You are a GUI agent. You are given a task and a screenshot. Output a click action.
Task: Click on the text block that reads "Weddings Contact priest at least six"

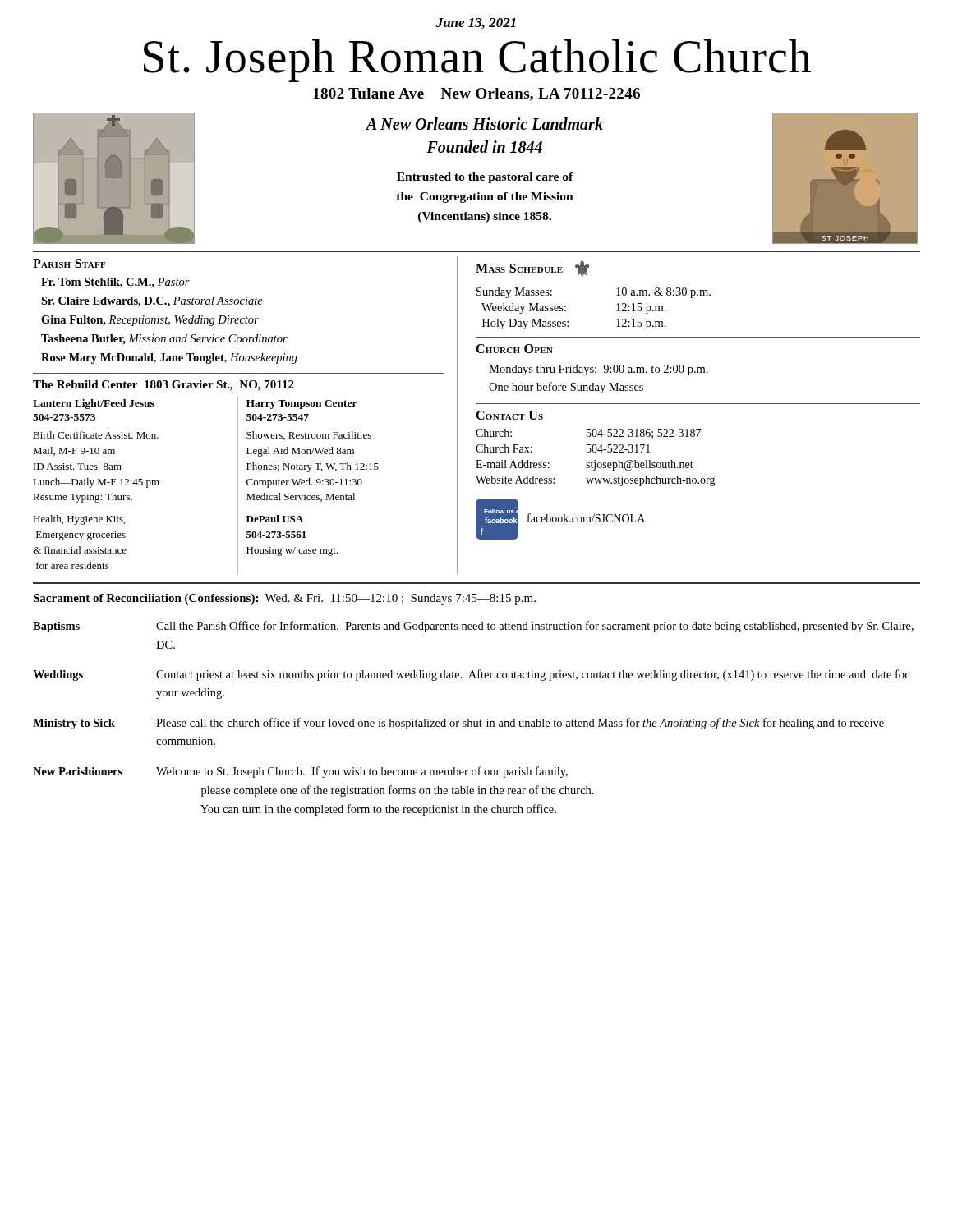coord(476,684)
